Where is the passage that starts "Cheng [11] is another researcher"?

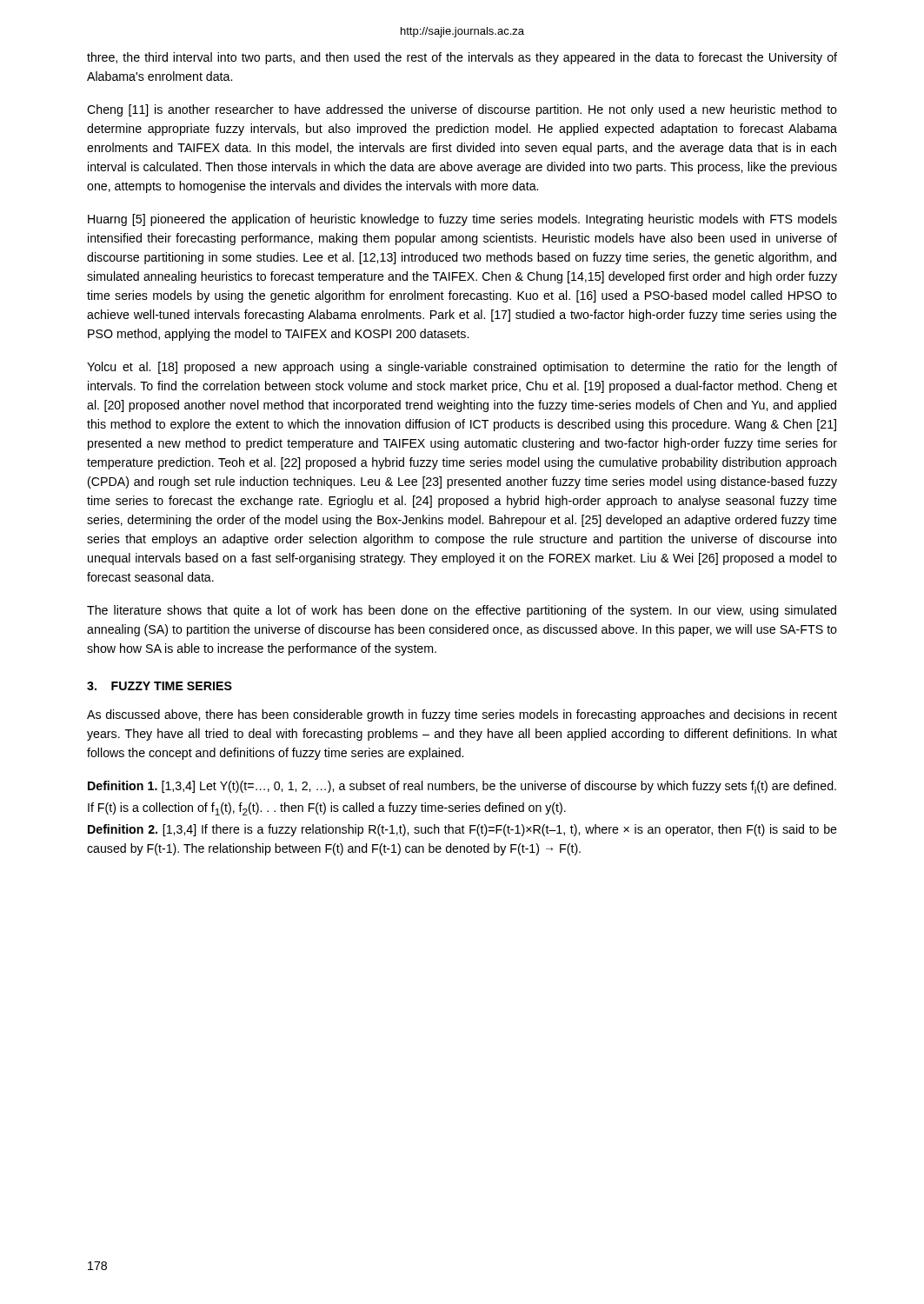click(462, 148)
